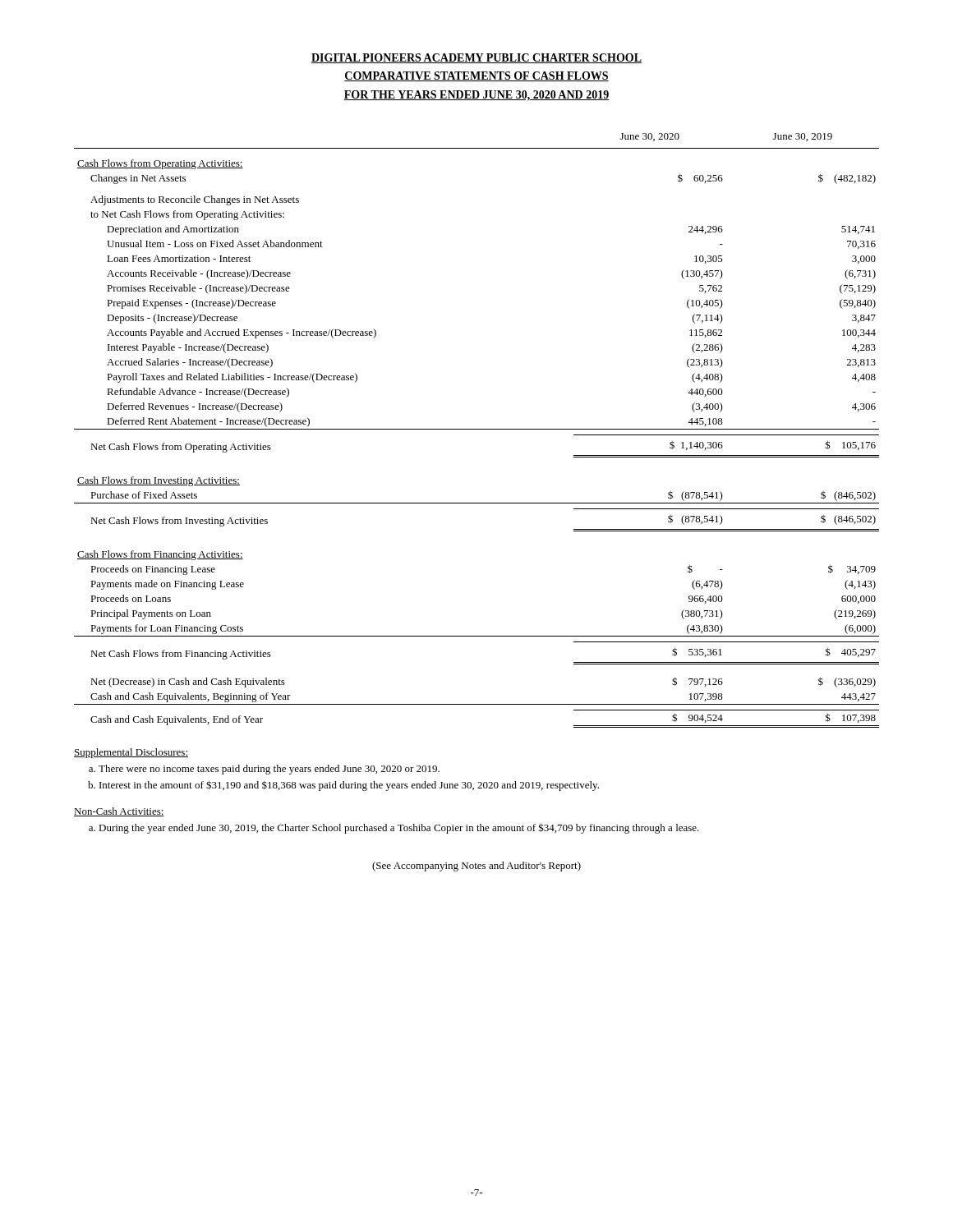Navigate to the text block starting "During the year ended June"

(399, 828)
